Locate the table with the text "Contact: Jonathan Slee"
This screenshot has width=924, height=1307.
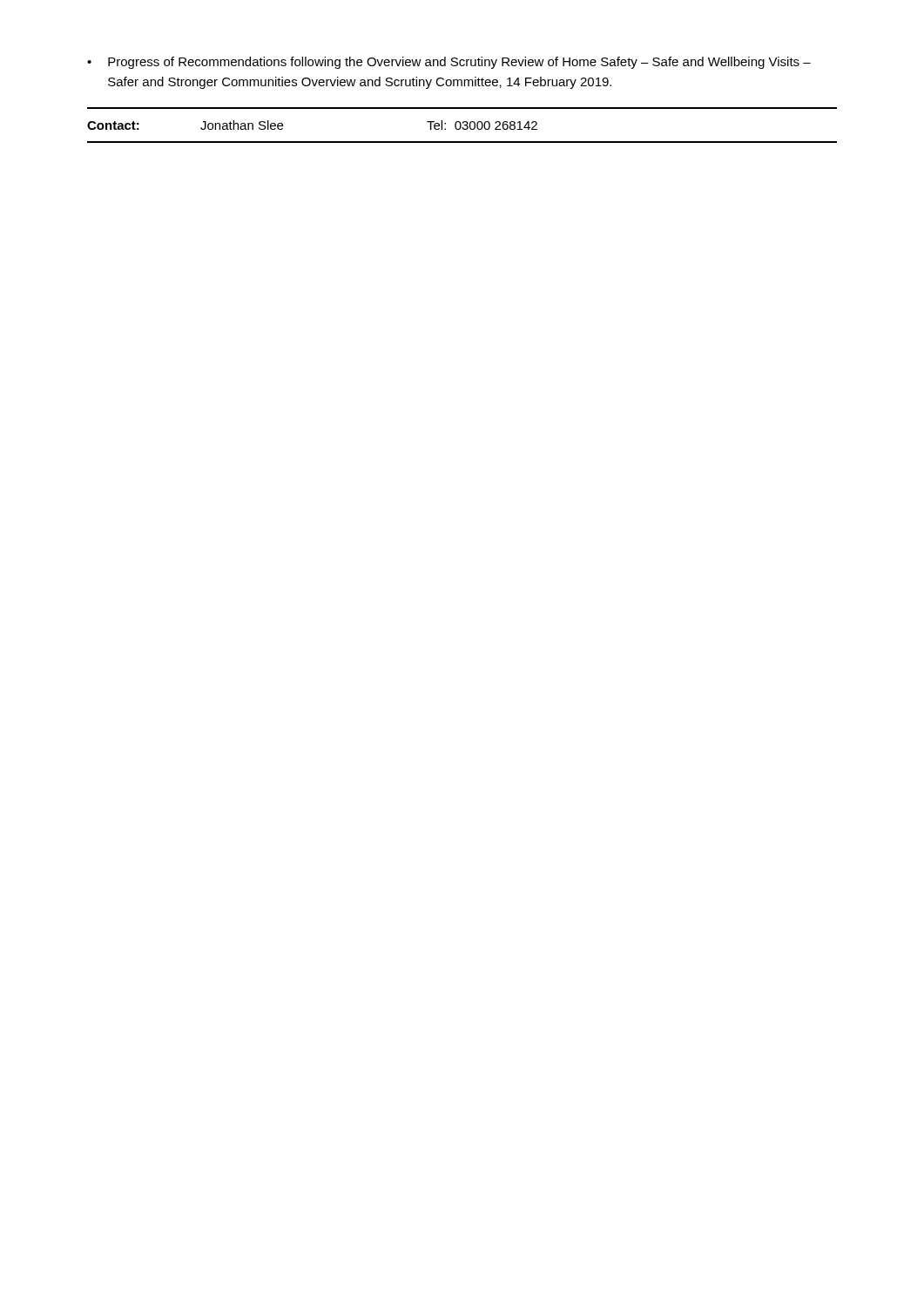(462, 125)
